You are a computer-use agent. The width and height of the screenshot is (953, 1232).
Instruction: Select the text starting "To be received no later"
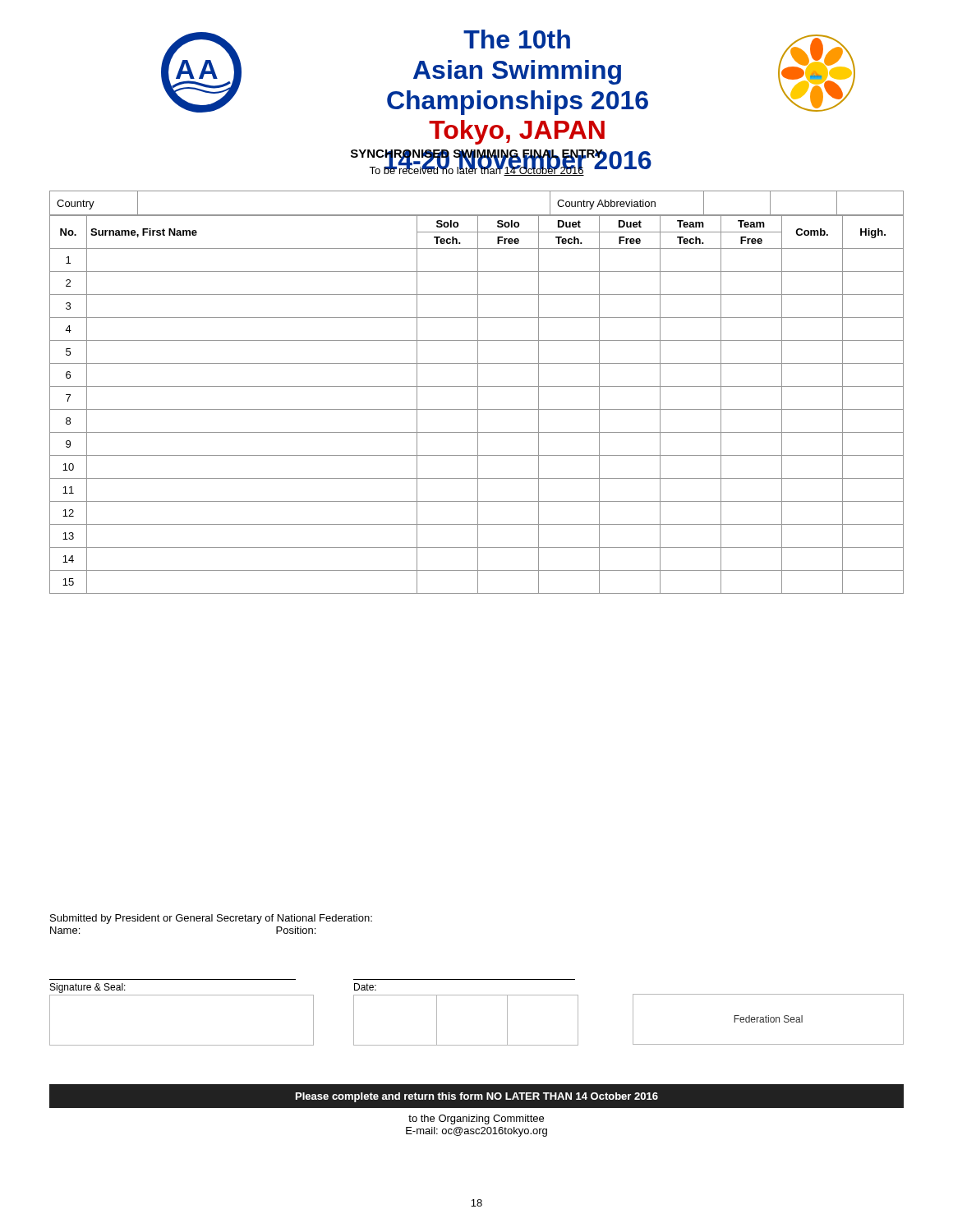(476, 170)
